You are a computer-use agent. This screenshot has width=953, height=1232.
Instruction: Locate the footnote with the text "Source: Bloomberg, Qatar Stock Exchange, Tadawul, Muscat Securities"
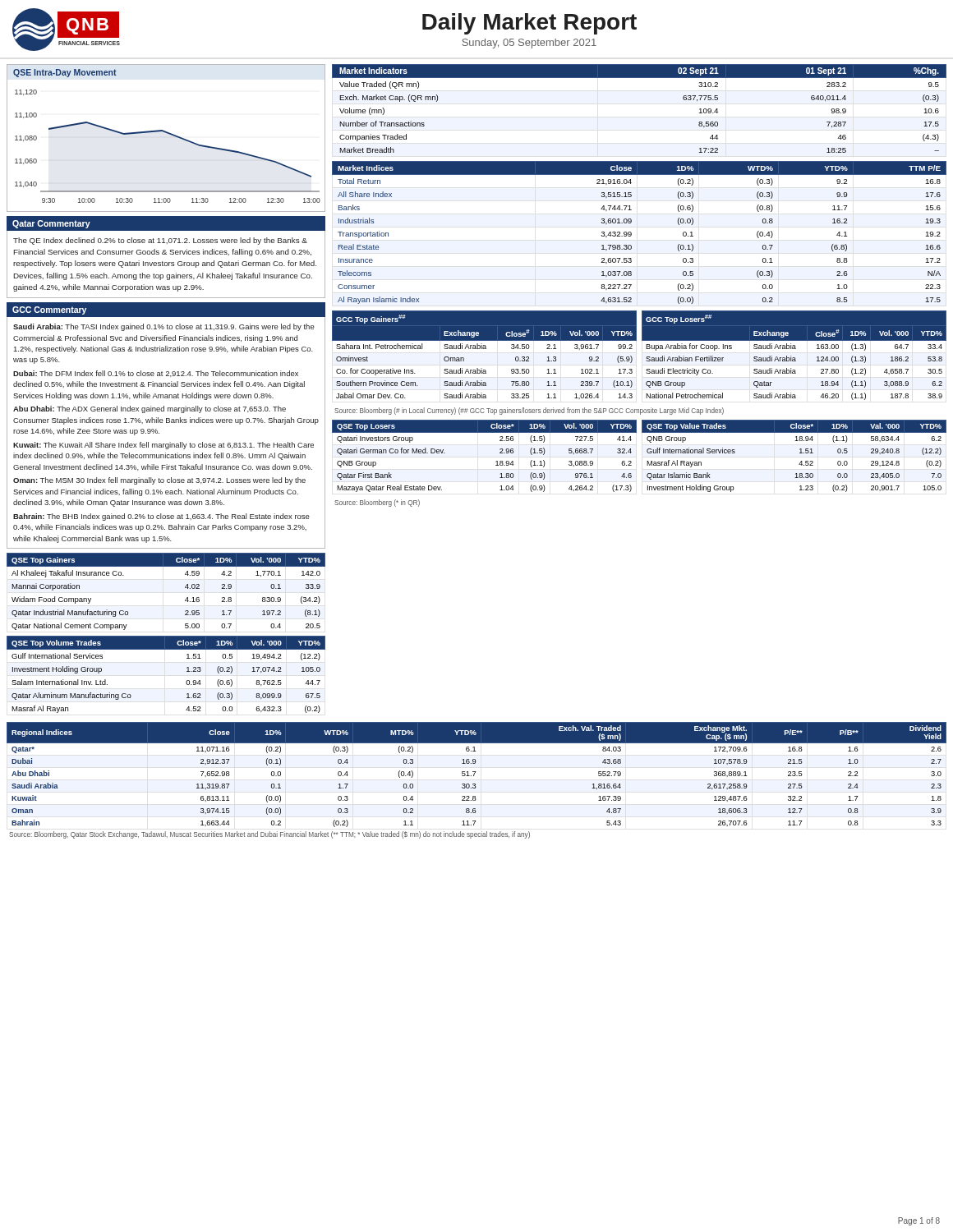point(270,835)
